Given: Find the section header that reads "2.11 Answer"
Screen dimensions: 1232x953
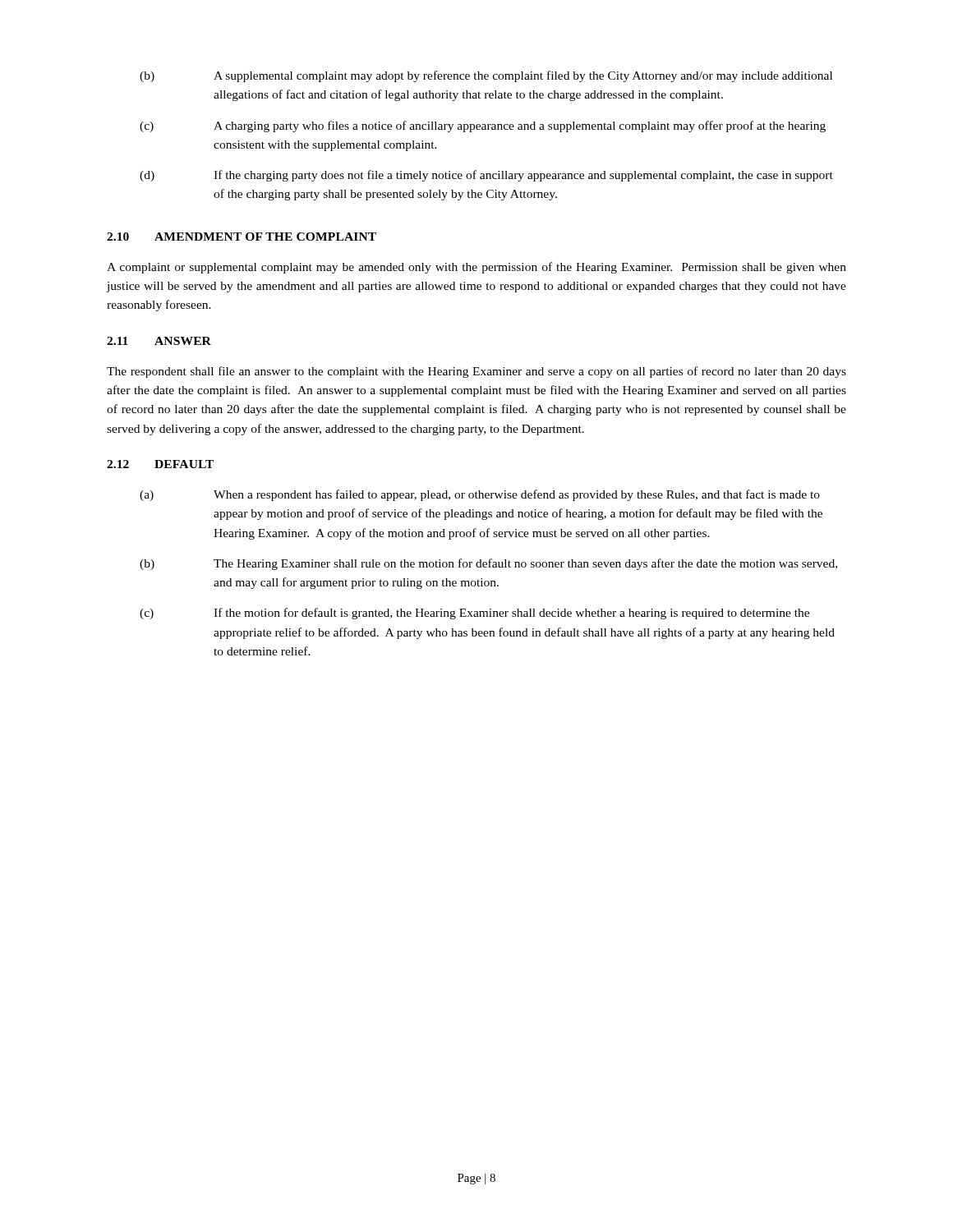Looking at the screenshot, I should [x=159, y=340].
